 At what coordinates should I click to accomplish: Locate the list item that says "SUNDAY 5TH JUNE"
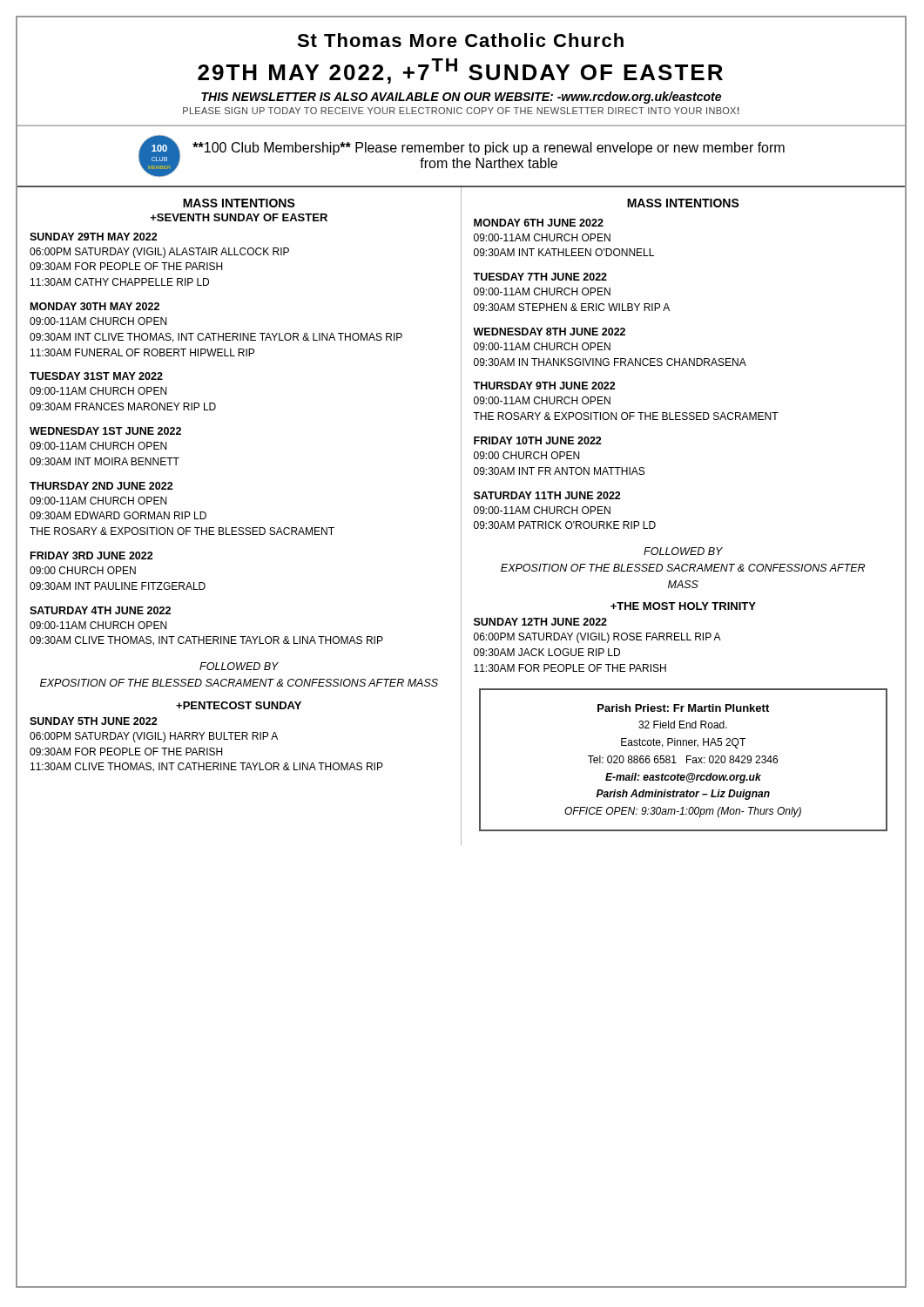[x=239, y=745]
